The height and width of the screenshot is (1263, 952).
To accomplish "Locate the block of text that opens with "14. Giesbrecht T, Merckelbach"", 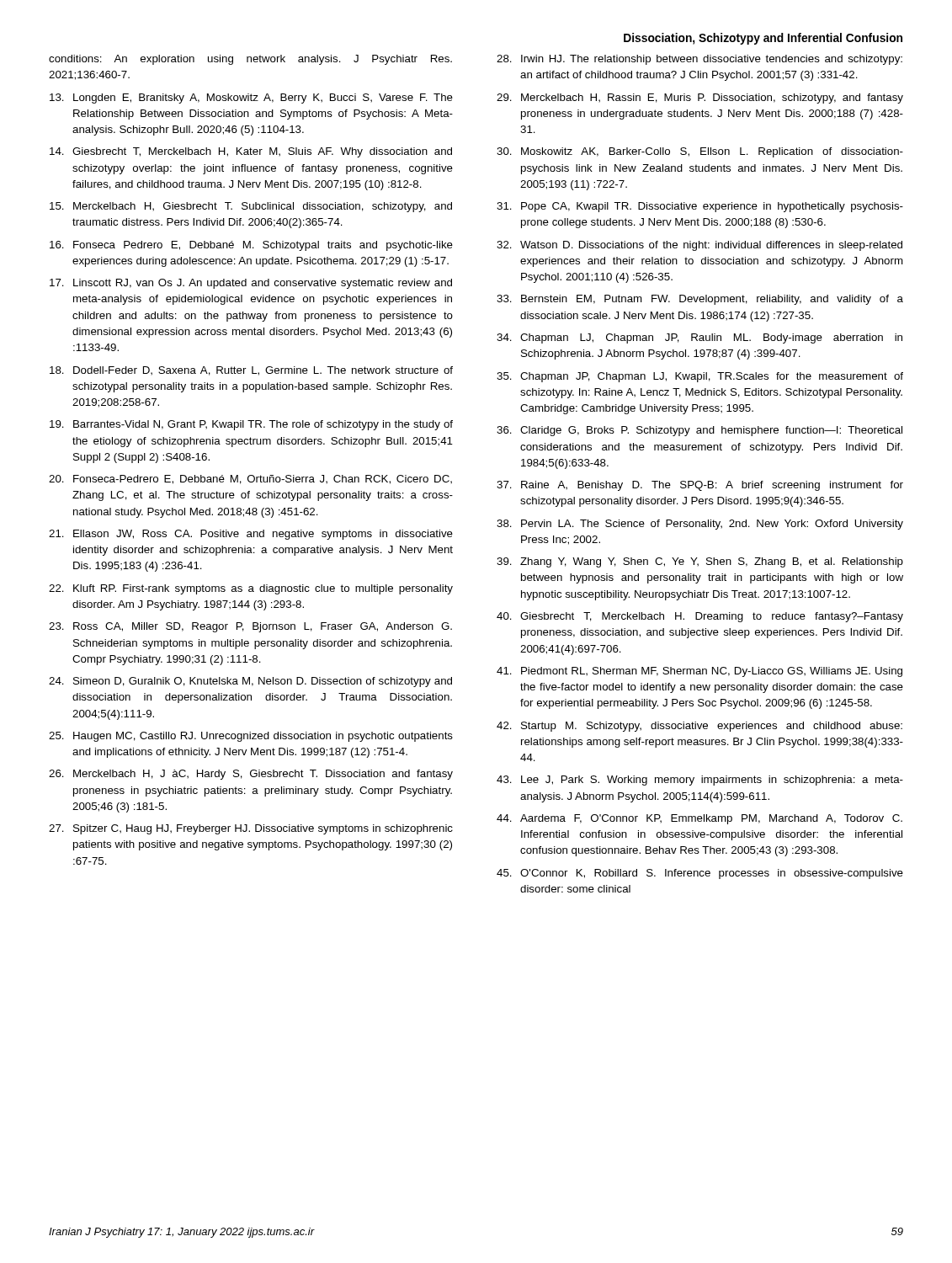I will 251,168.
